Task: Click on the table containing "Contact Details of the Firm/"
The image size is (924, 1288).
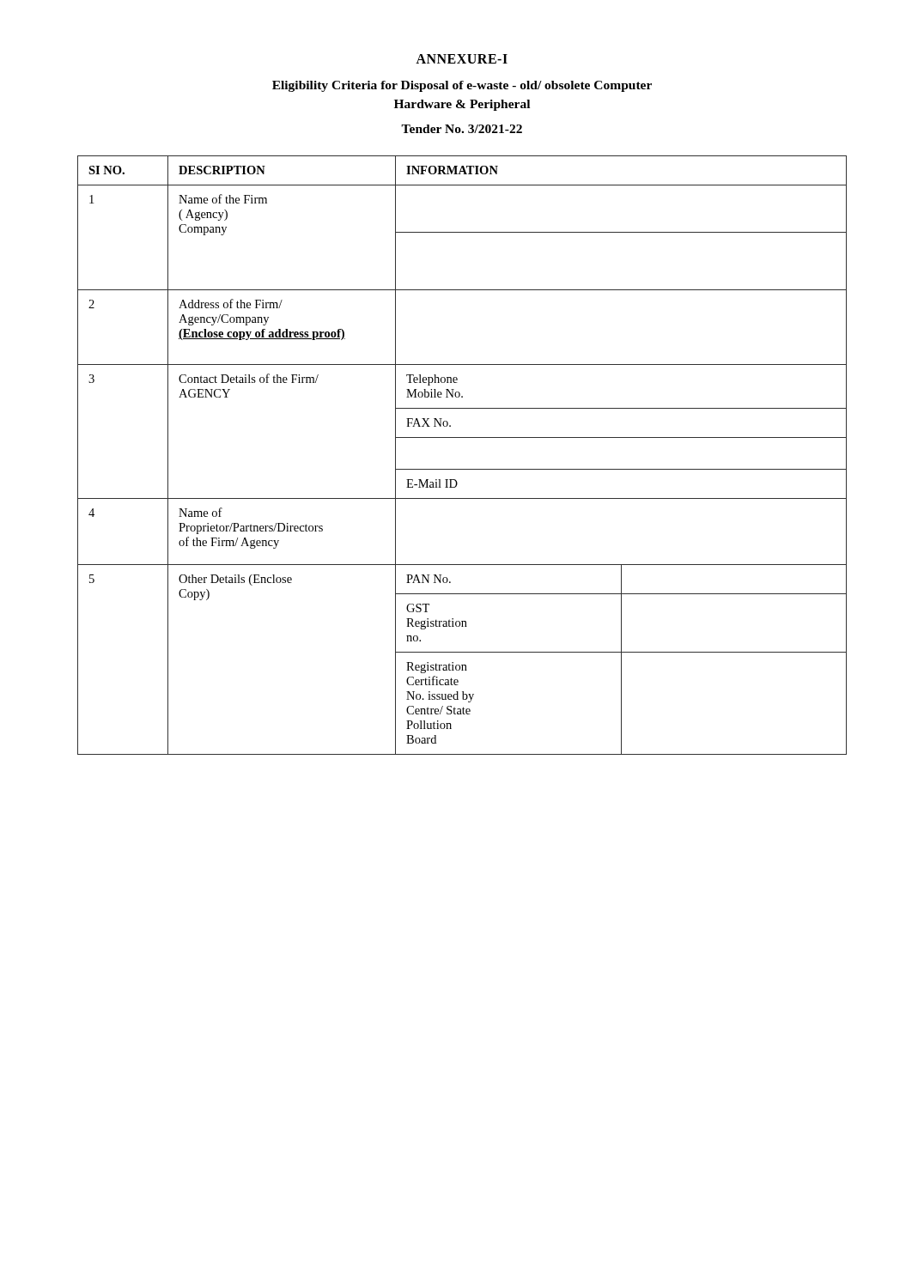Action: 462,455
